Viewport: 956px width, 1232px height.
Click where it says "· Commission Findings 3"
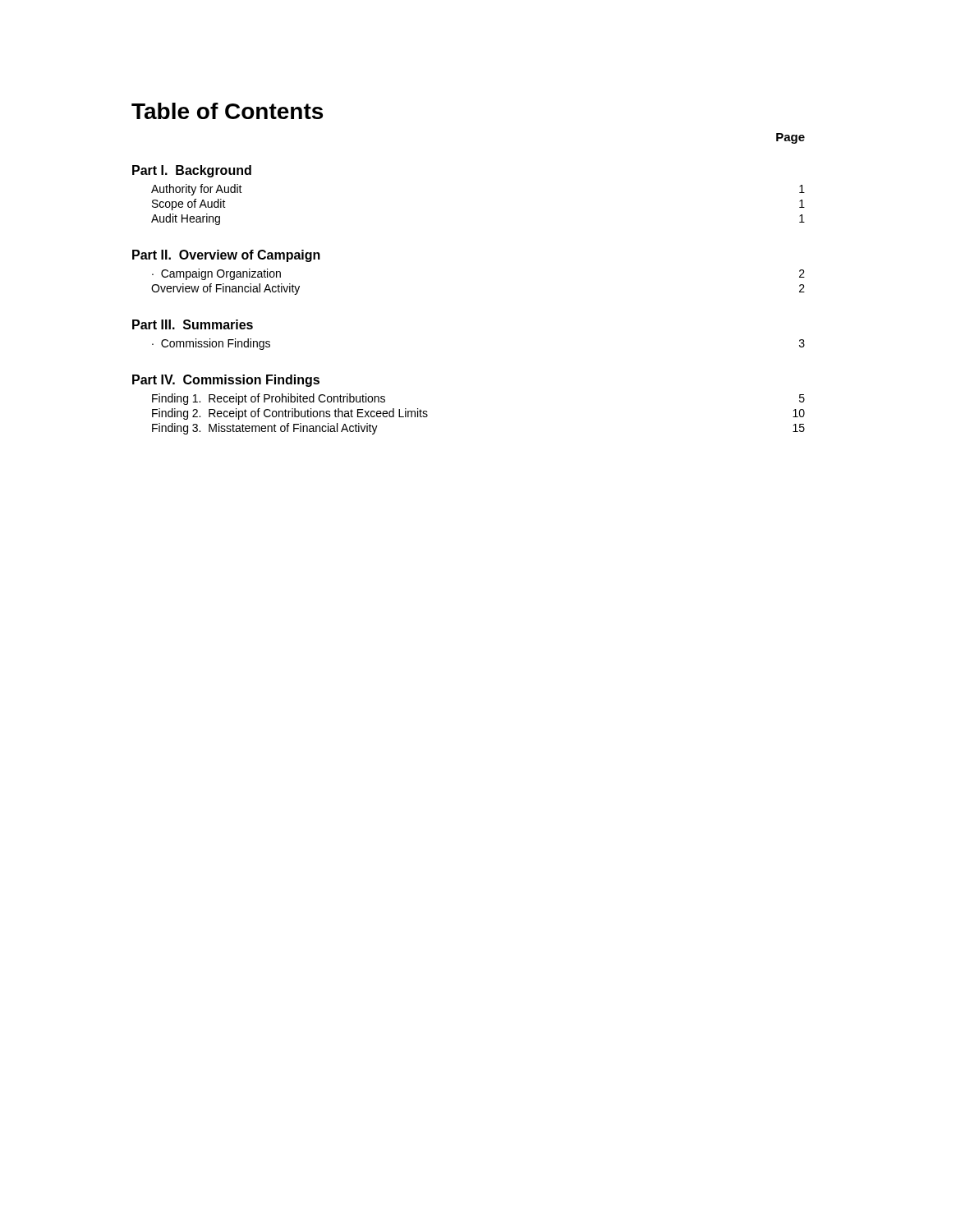click(x=210, y=344)
